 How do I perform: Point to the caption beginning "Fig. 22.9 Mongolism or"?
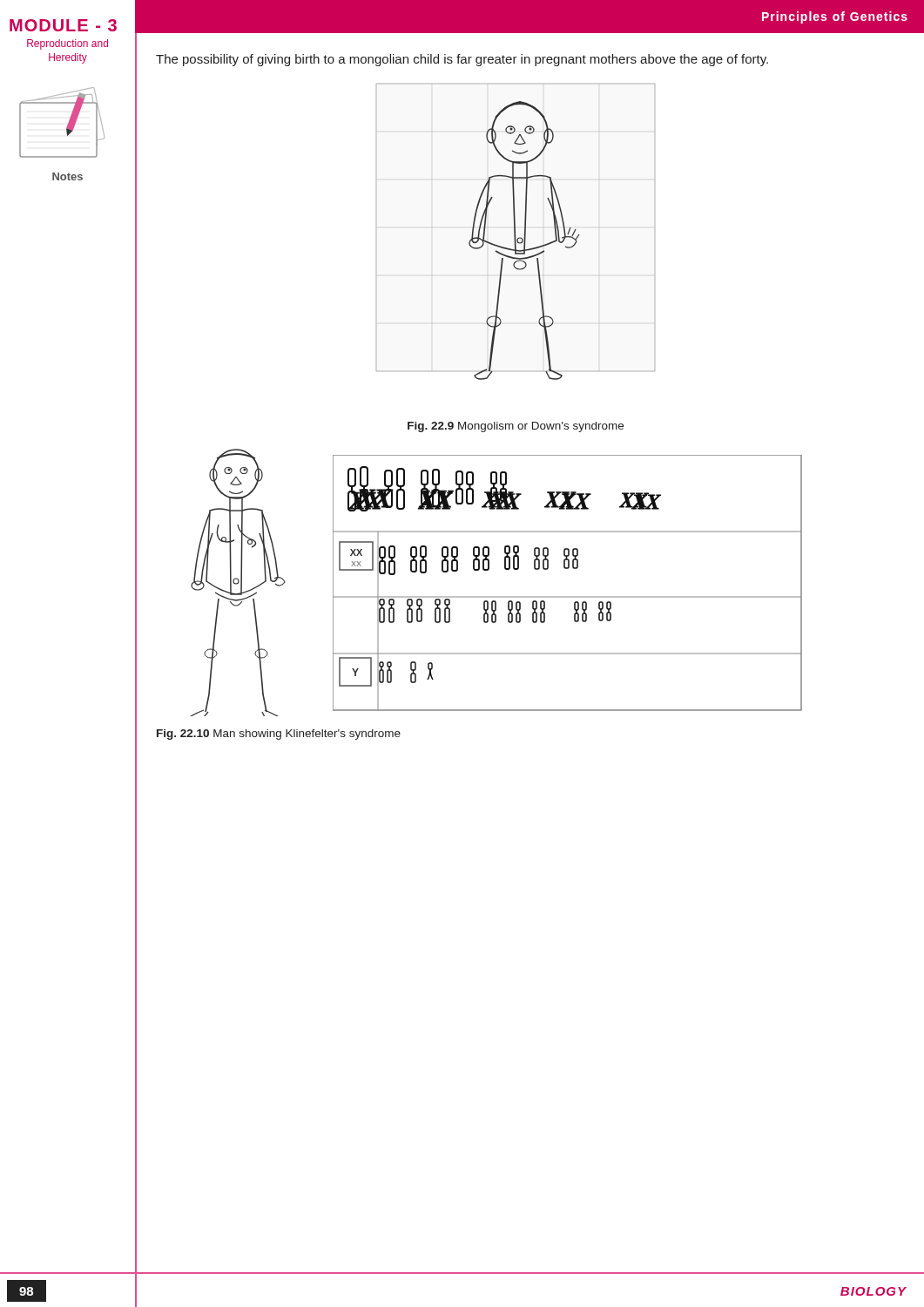click(x=516, y=426)
